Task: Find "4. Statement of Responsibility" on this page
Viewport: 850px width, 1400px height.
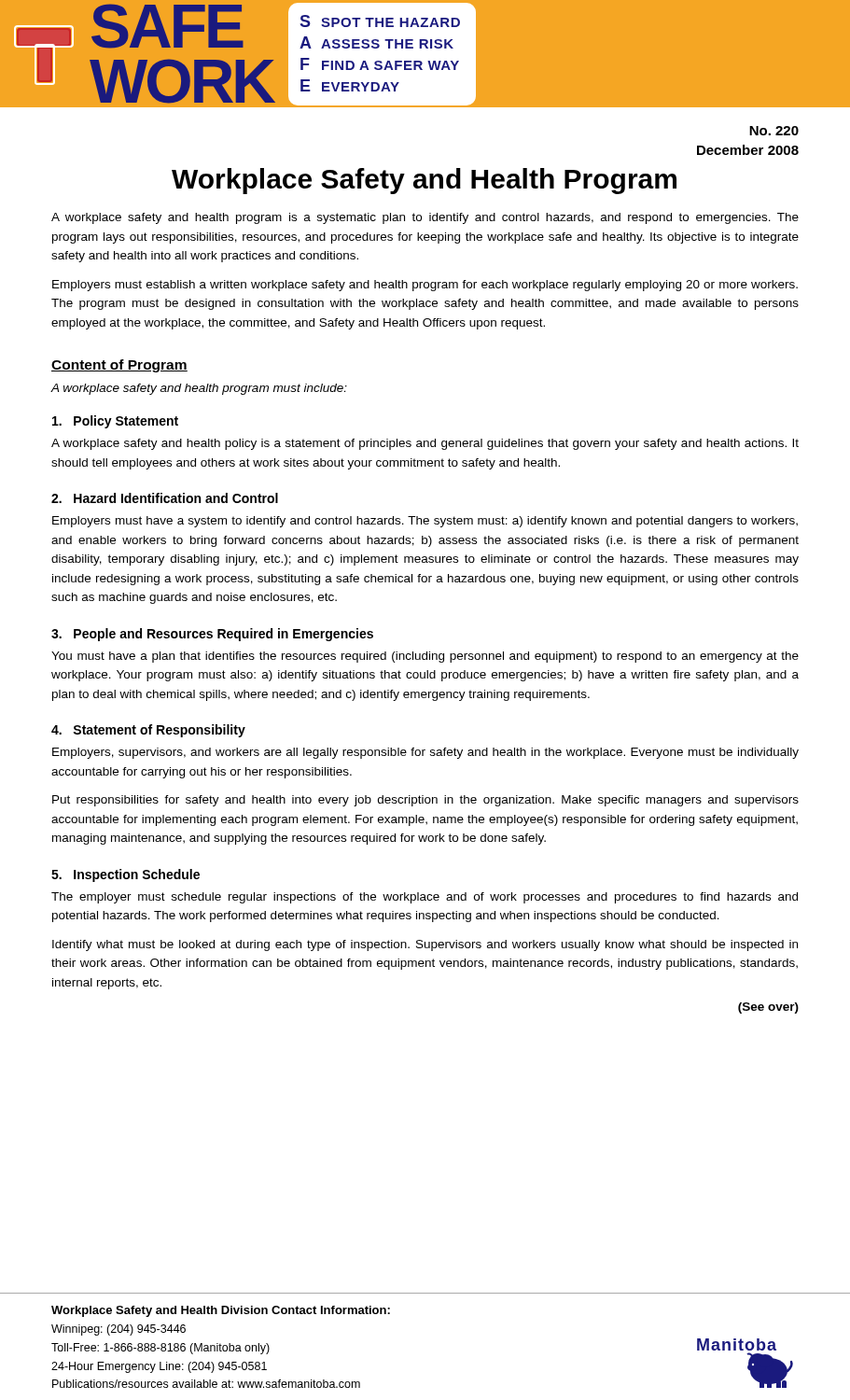Action: coord(148,730)
